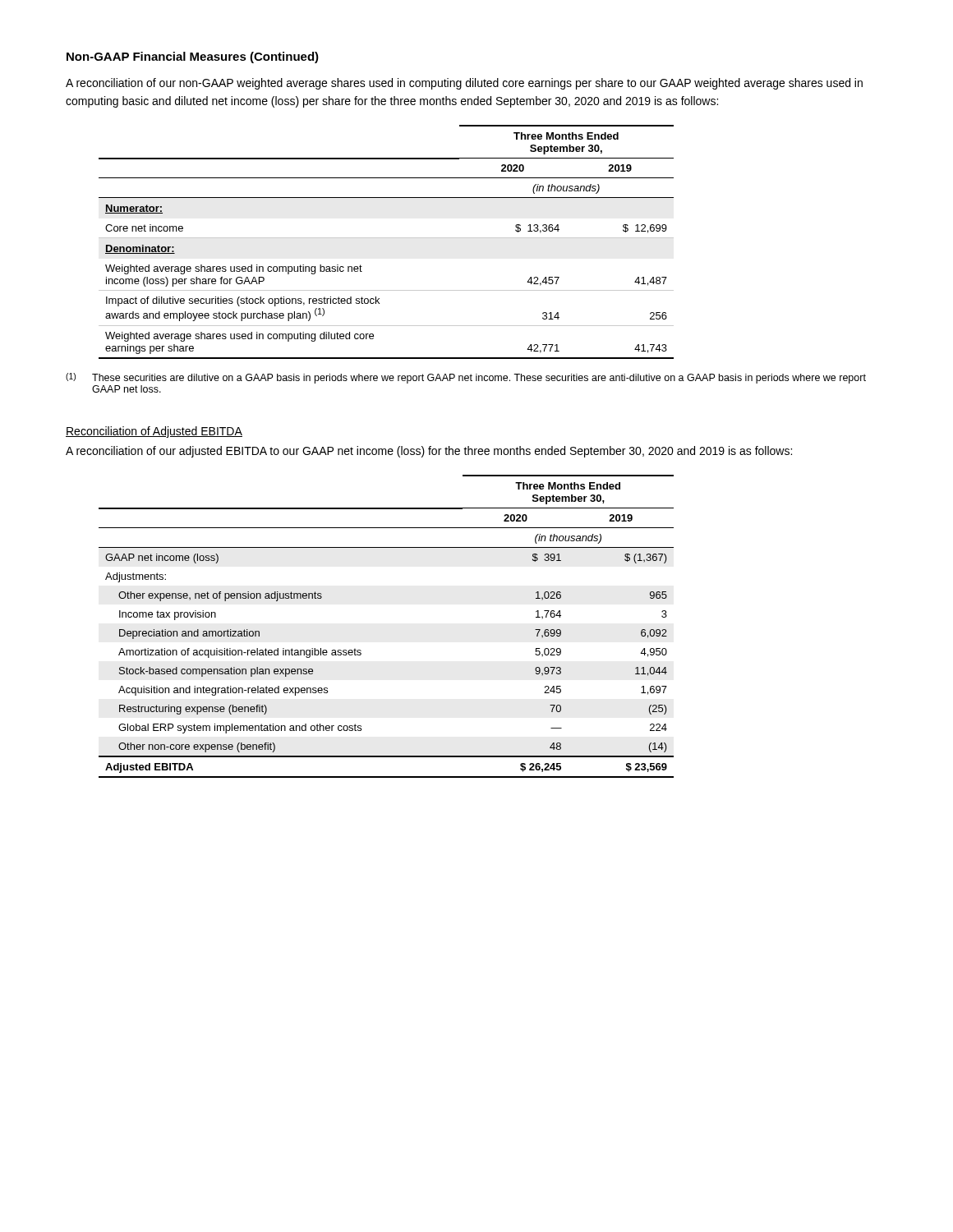The width and height of the screenshot is (953, 1232).
Task: Find the table that mentions "$ 13,364"
Action: (493, 242)
